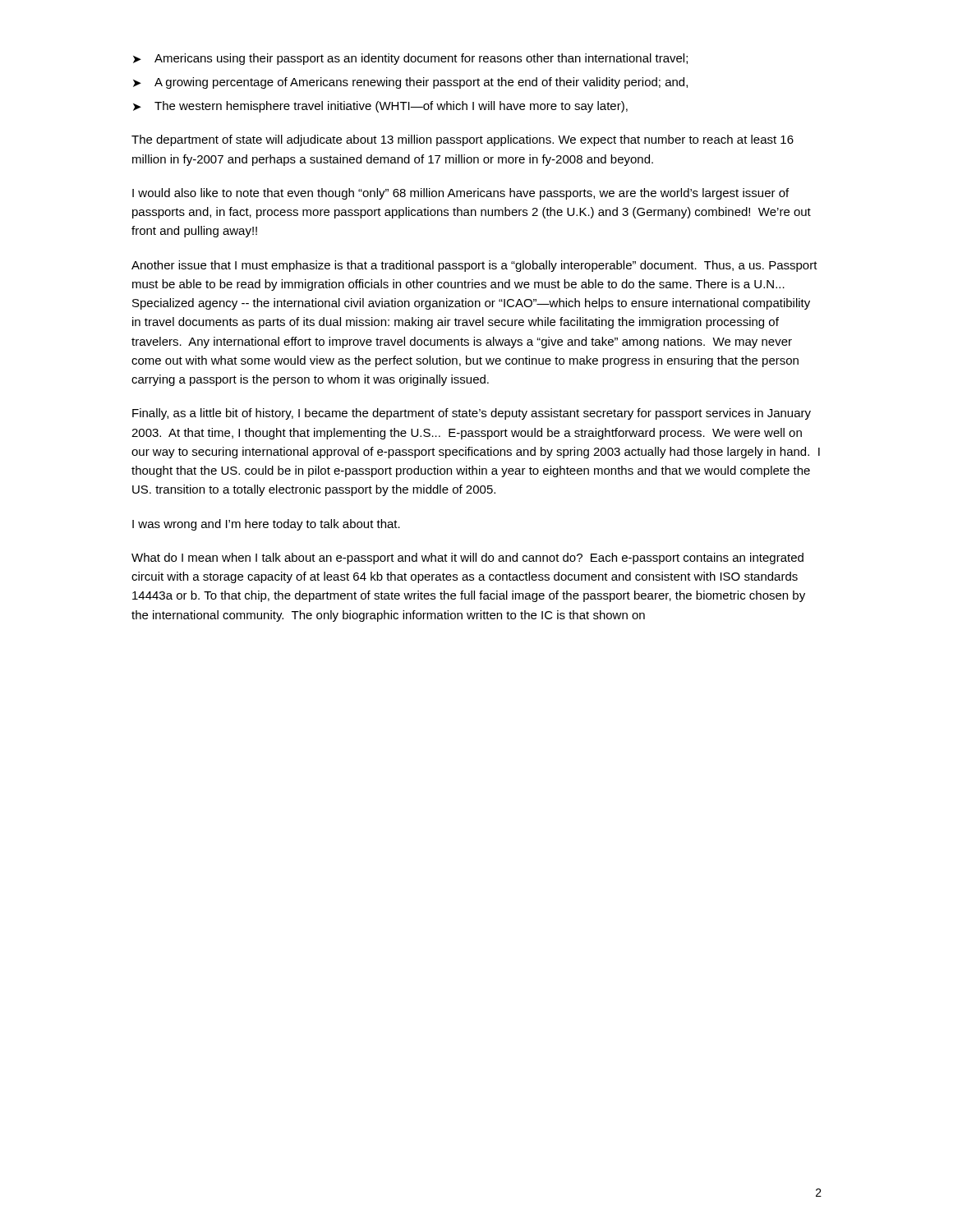This screenshot has height=1232, width=953.
Task: Point to the block beginning "What do I"
Action: click(x=468, y=586)
